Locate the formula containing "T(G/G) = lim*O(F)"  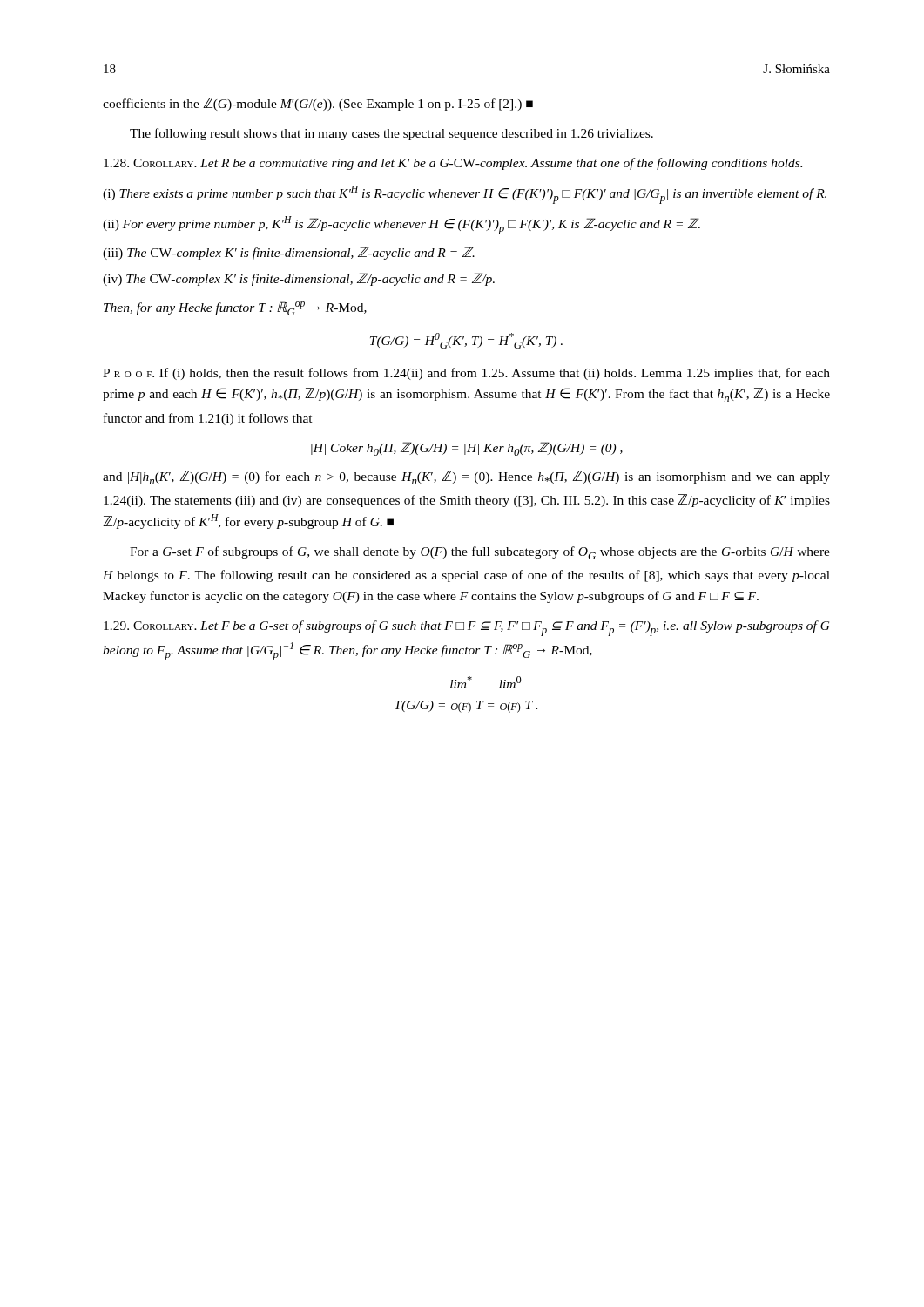(x=466, y=694)
